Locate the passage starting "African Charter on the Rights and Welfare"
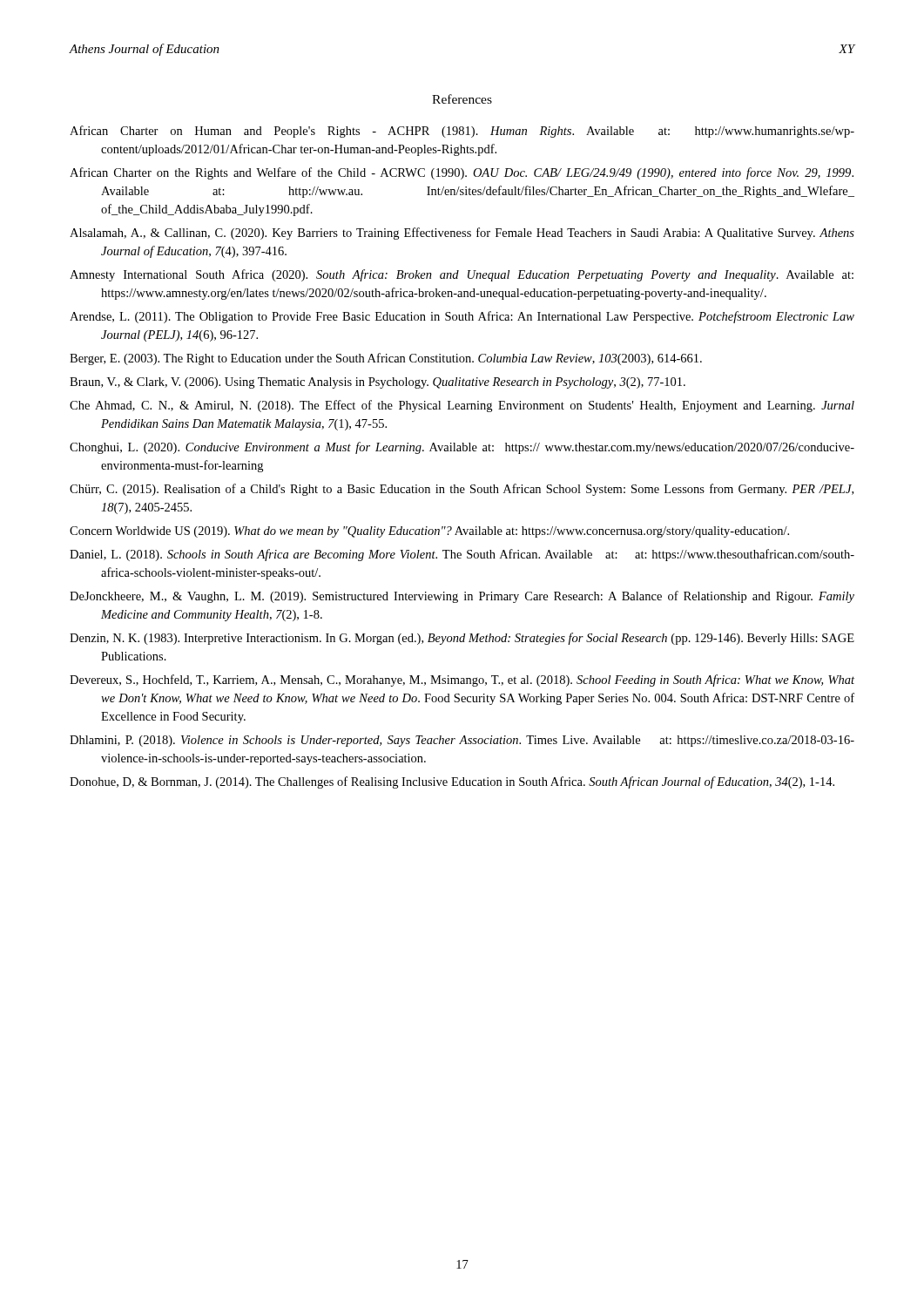The height and width of the screenshot is (1307, 924). click(462, 191)
